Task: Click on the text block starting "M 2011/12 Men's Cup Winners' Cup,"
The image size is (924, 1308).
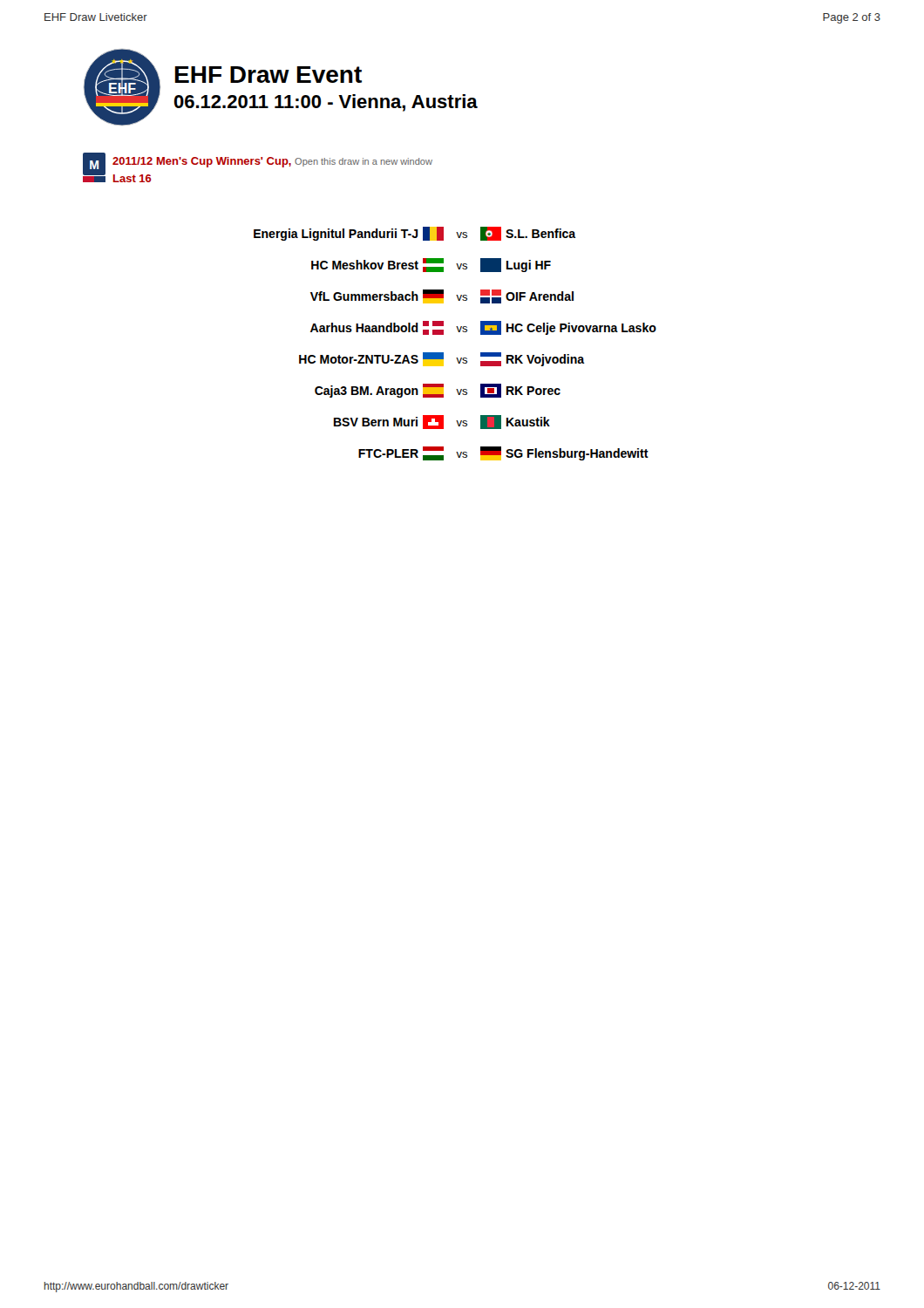Action: (258, 170)
